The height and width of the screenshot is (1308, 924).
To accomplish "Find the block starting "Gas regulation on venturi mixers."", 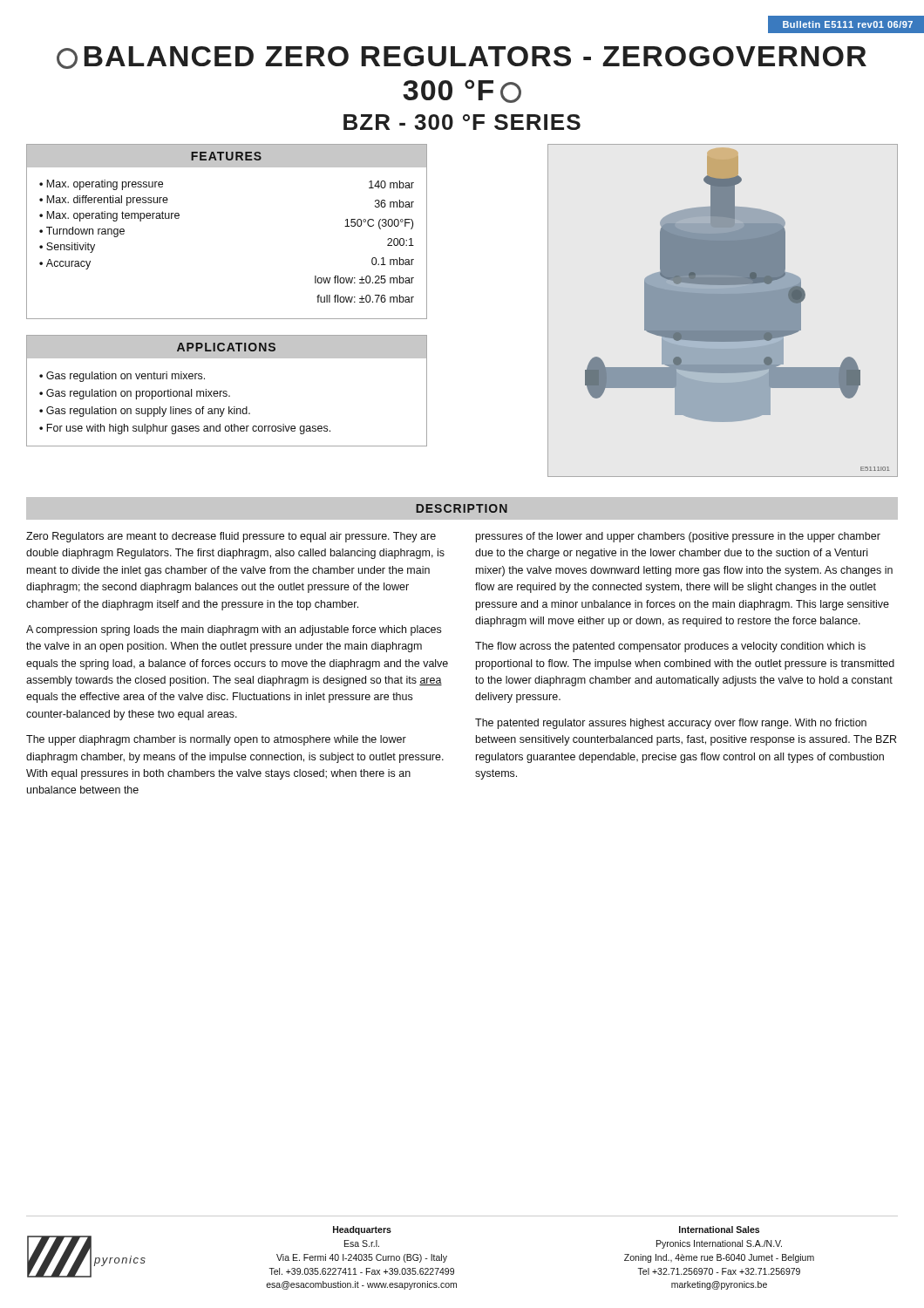I will (126, 376).
